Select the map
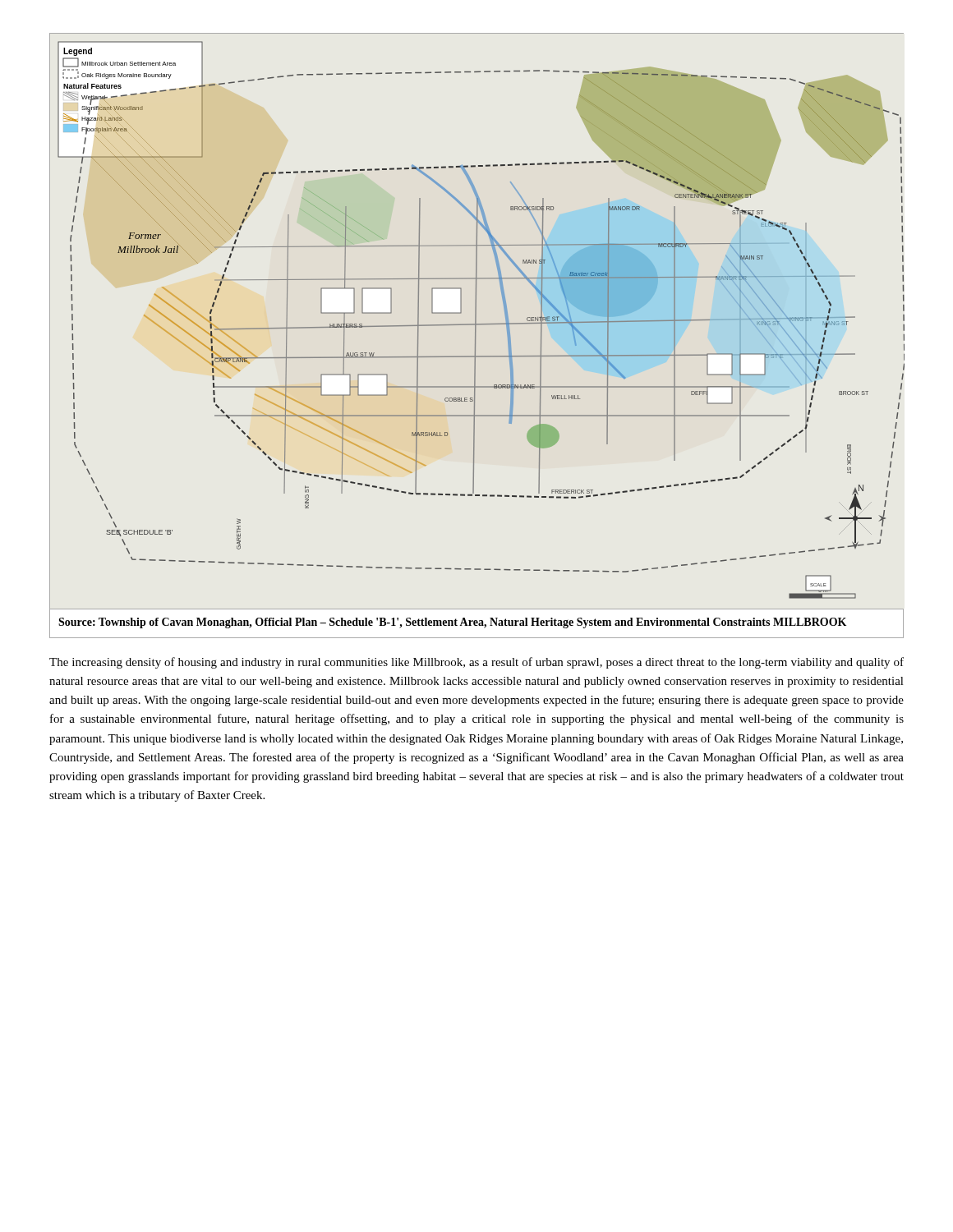953x1232 pixels. pyautogui.click(x=476, y=321)
